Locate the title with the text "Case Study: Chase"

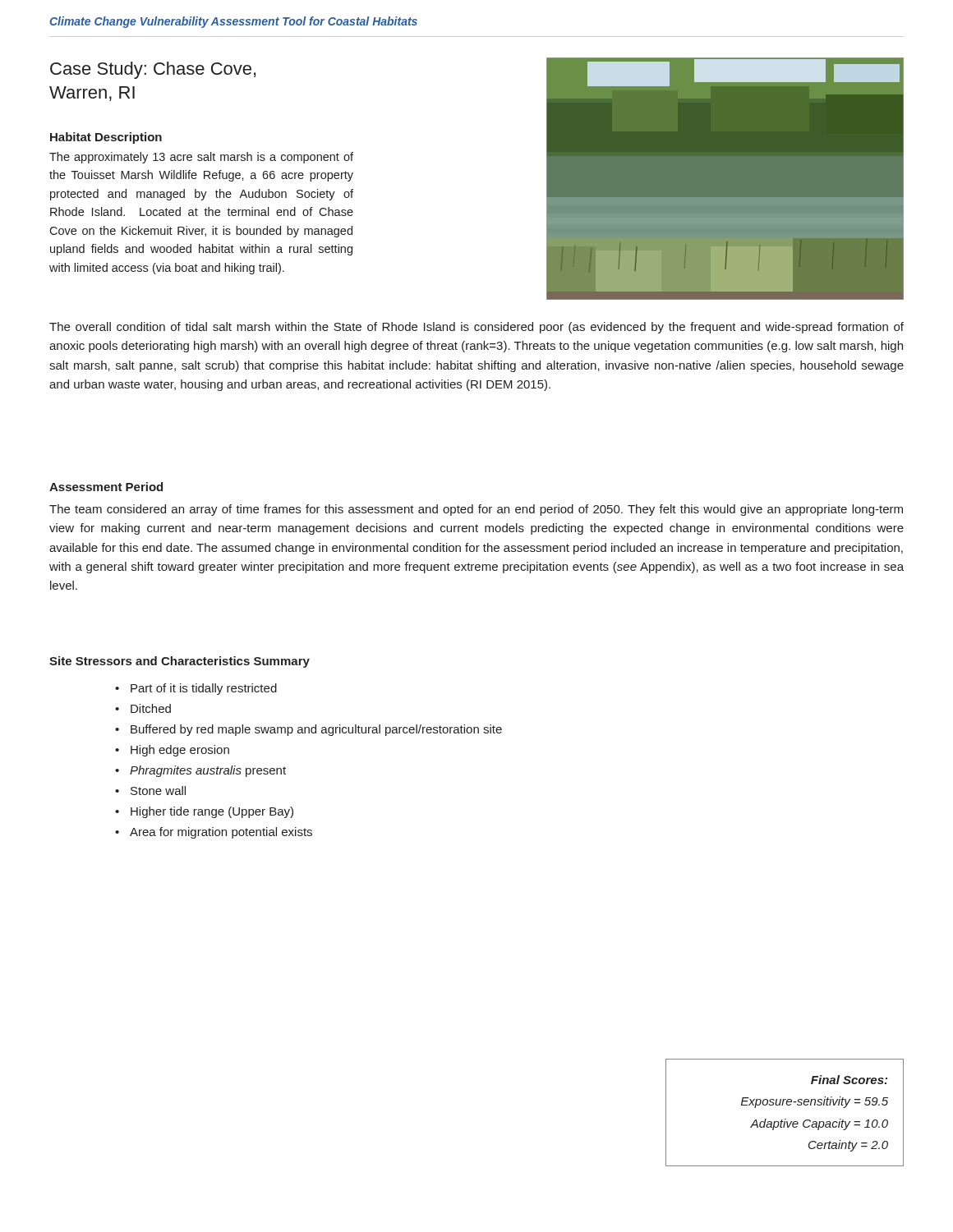pyautogui.click(x=153, y=80)
